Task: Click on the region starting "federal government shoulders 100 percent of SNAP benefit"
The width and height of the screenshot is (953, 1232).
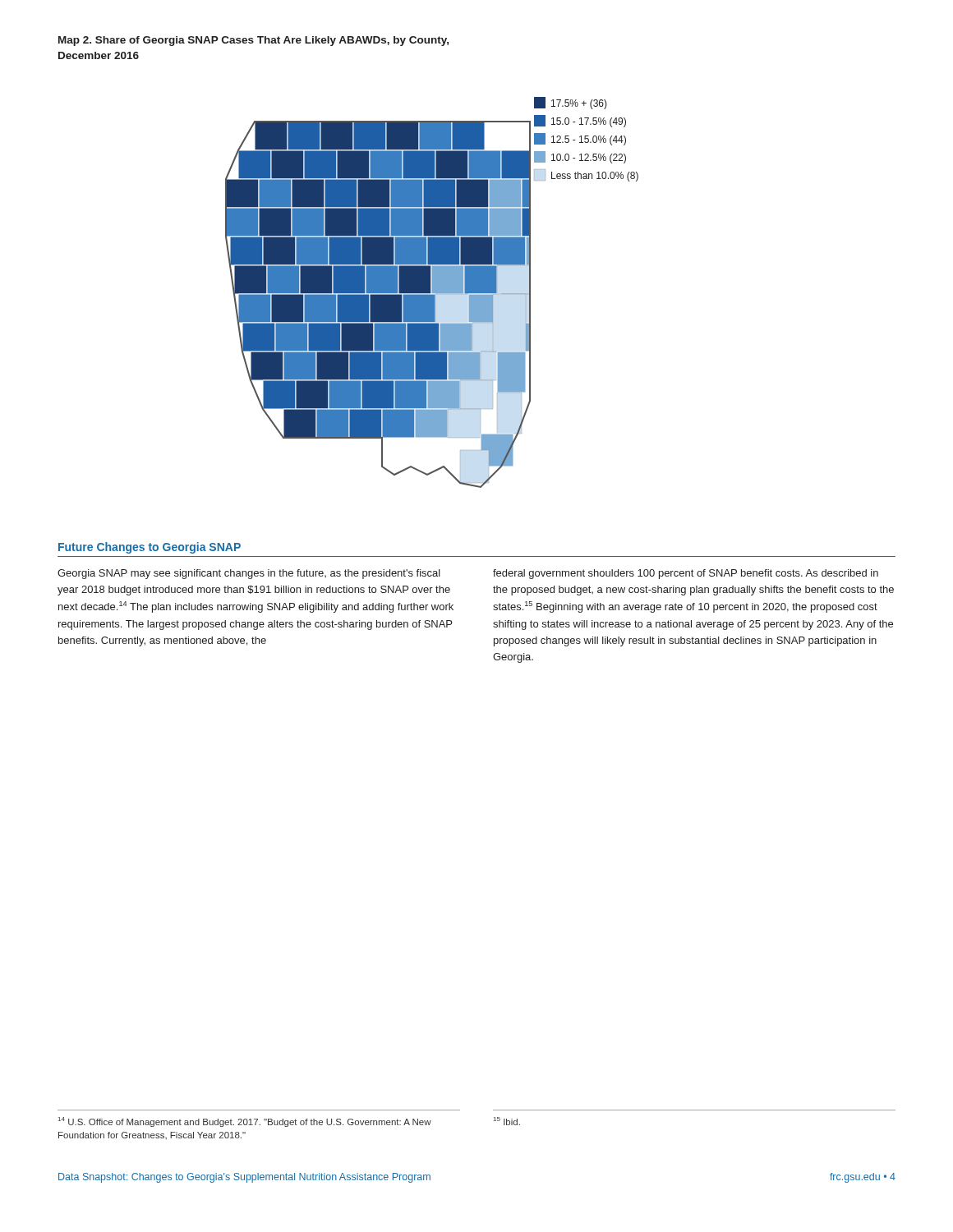Action: point(694,615)
